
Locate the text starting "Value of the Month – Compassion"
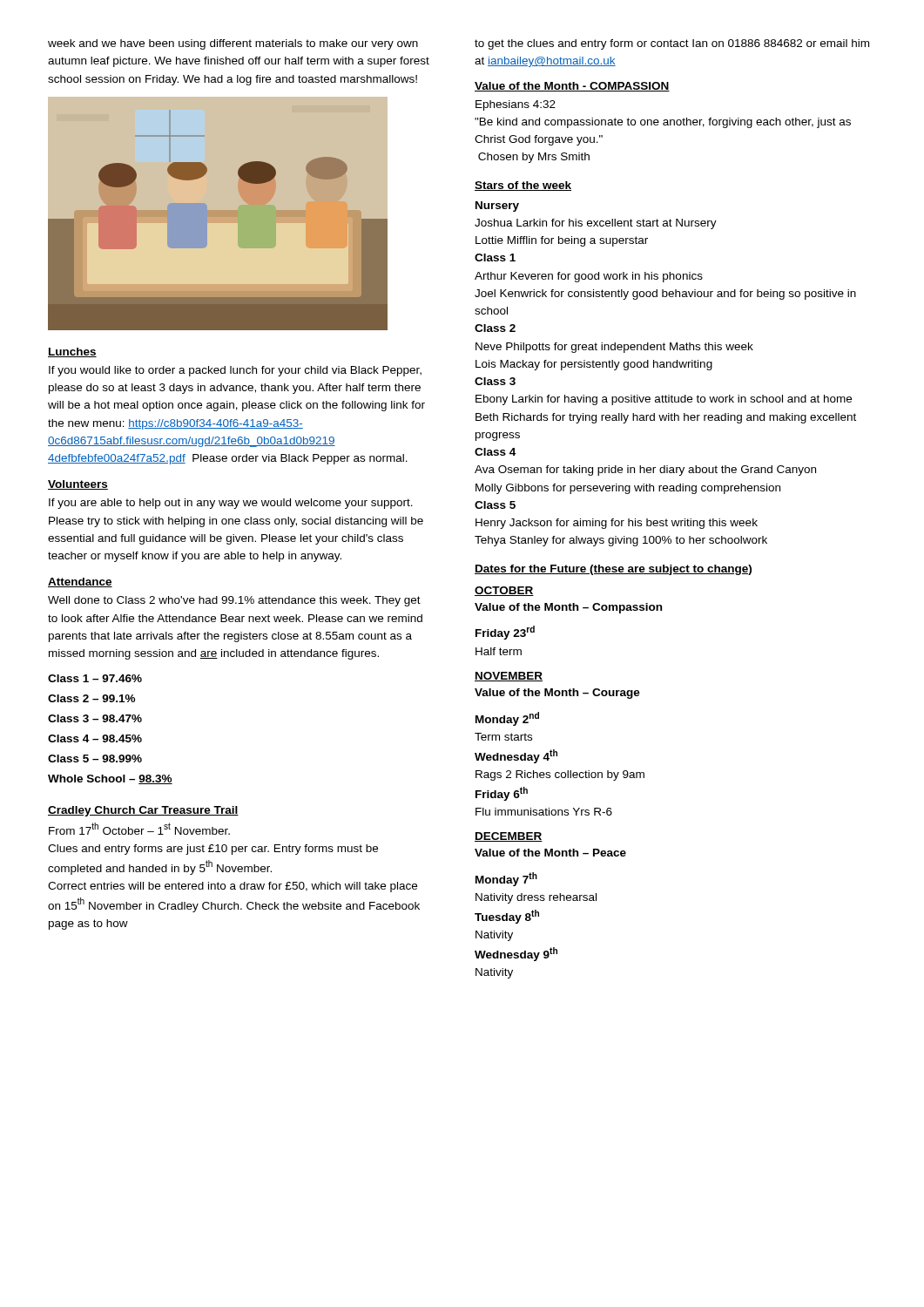pyautogui.click(x=568, y=608)
